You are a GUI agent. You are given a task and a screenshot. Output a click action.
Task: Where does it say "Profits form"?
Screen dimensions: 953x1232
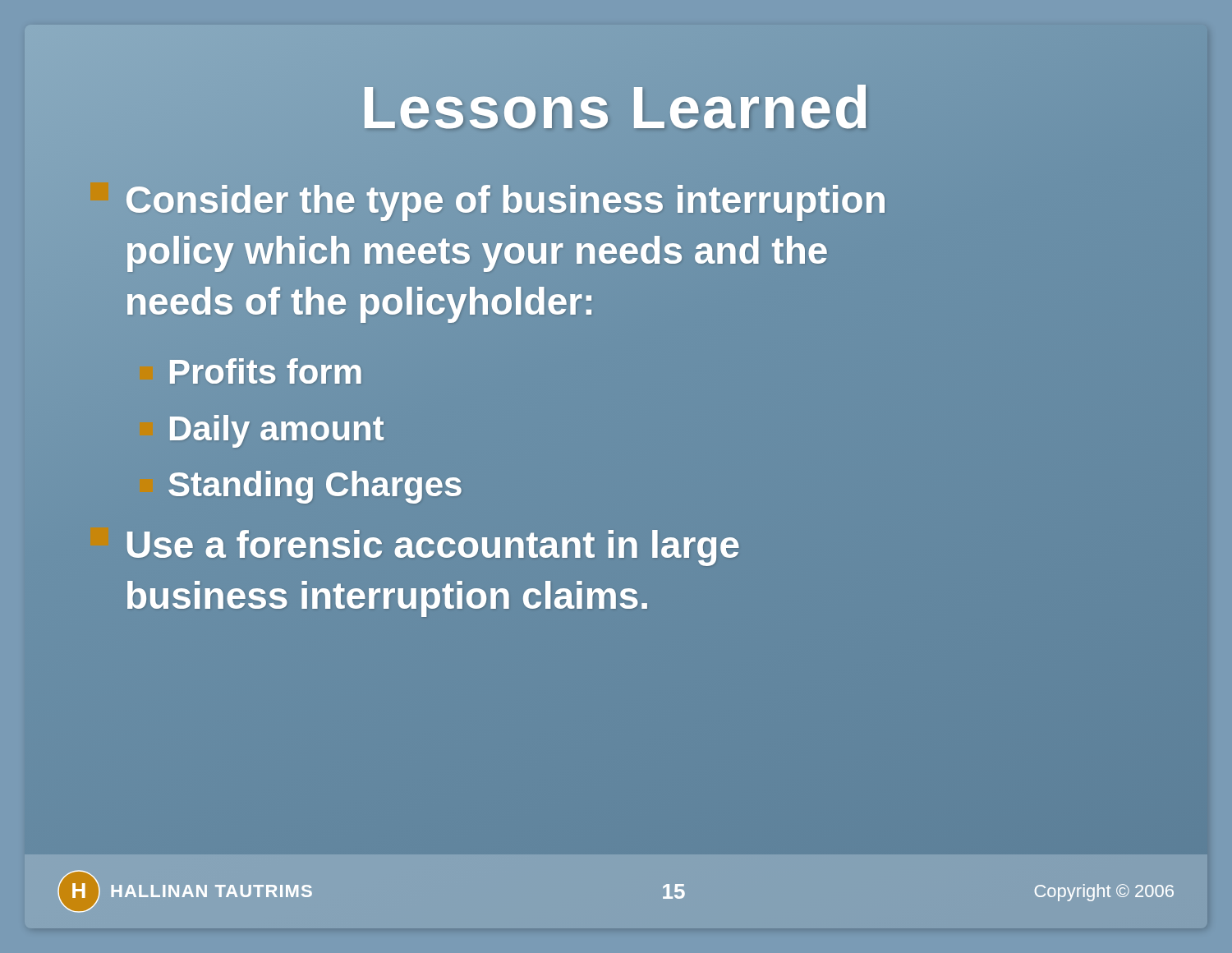(x=266, y=371)
